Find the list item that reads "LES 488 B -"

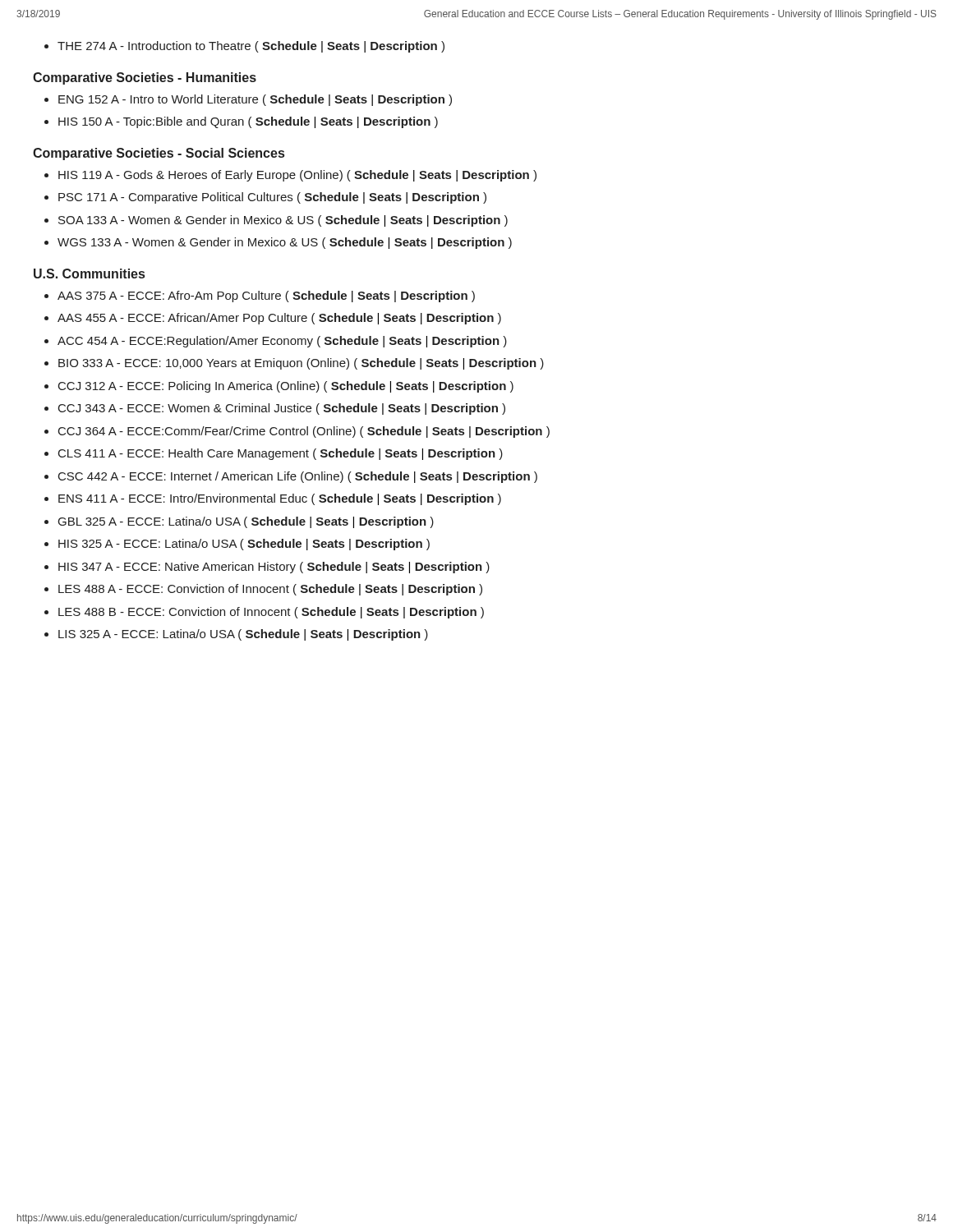pos(271,611)
